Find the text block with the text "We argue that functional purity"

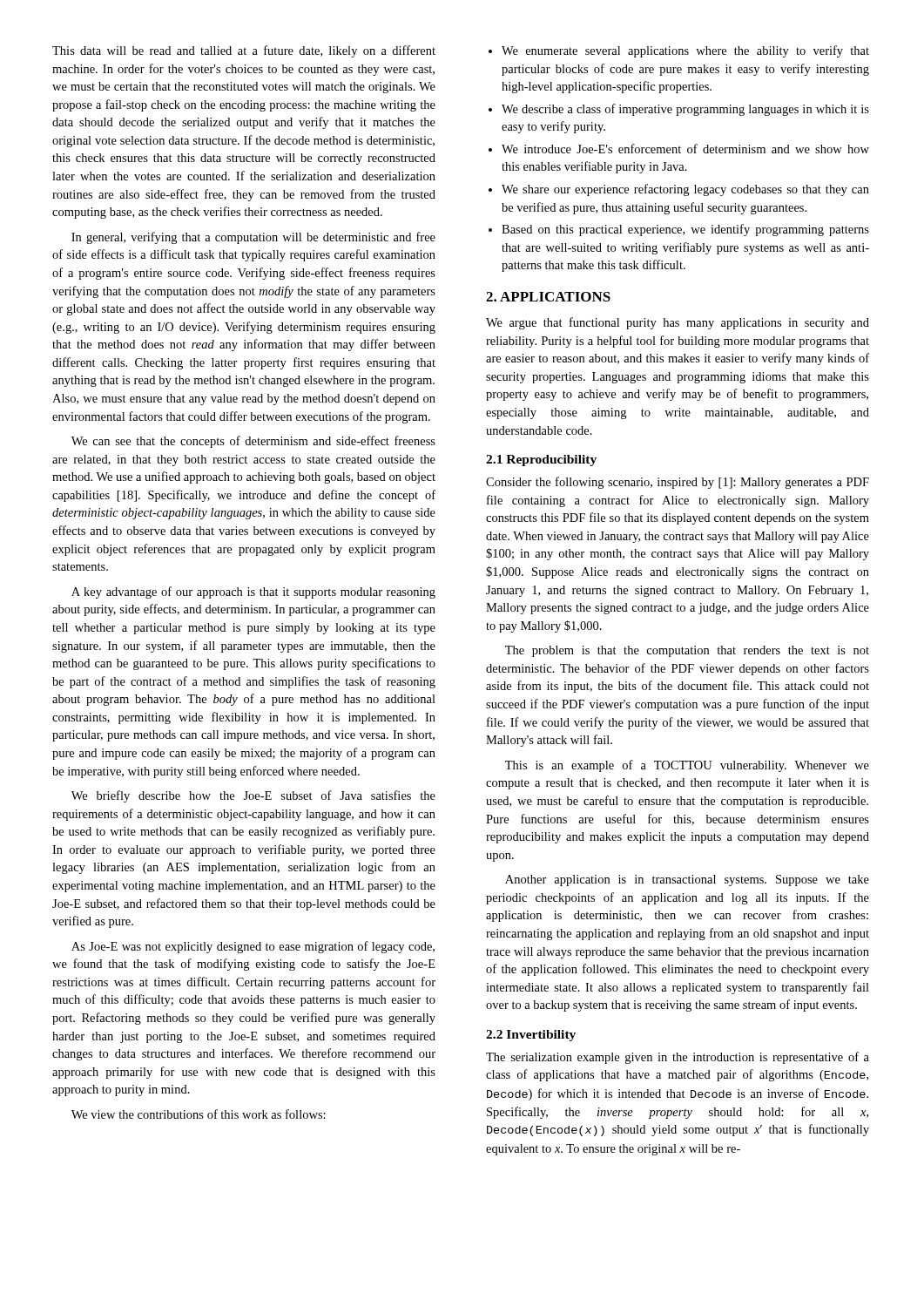tap(678, 376)
